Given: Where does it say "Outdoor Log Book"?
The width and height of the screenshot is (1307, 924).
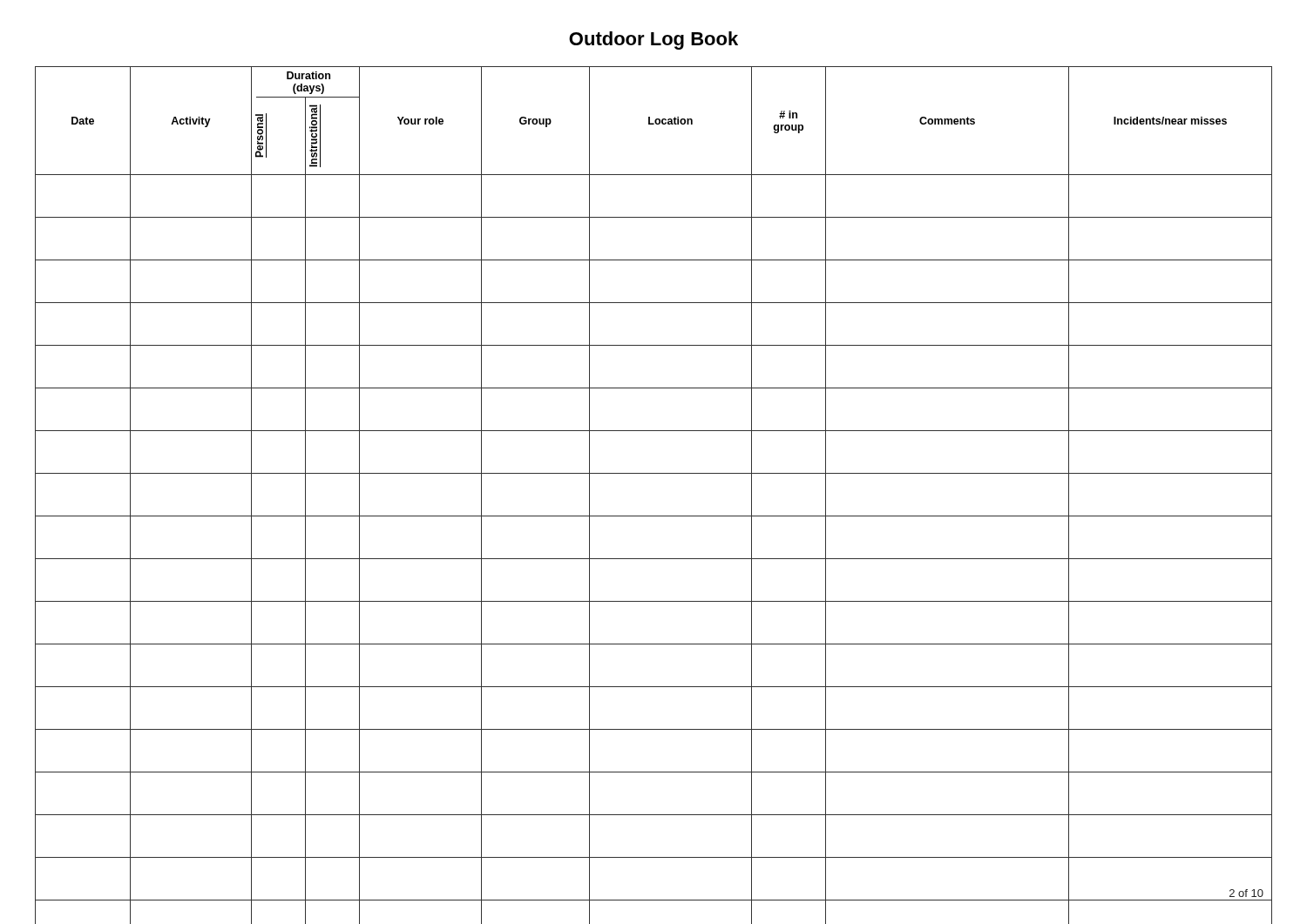Looking at the screenshot, I should tap(654, 39).
